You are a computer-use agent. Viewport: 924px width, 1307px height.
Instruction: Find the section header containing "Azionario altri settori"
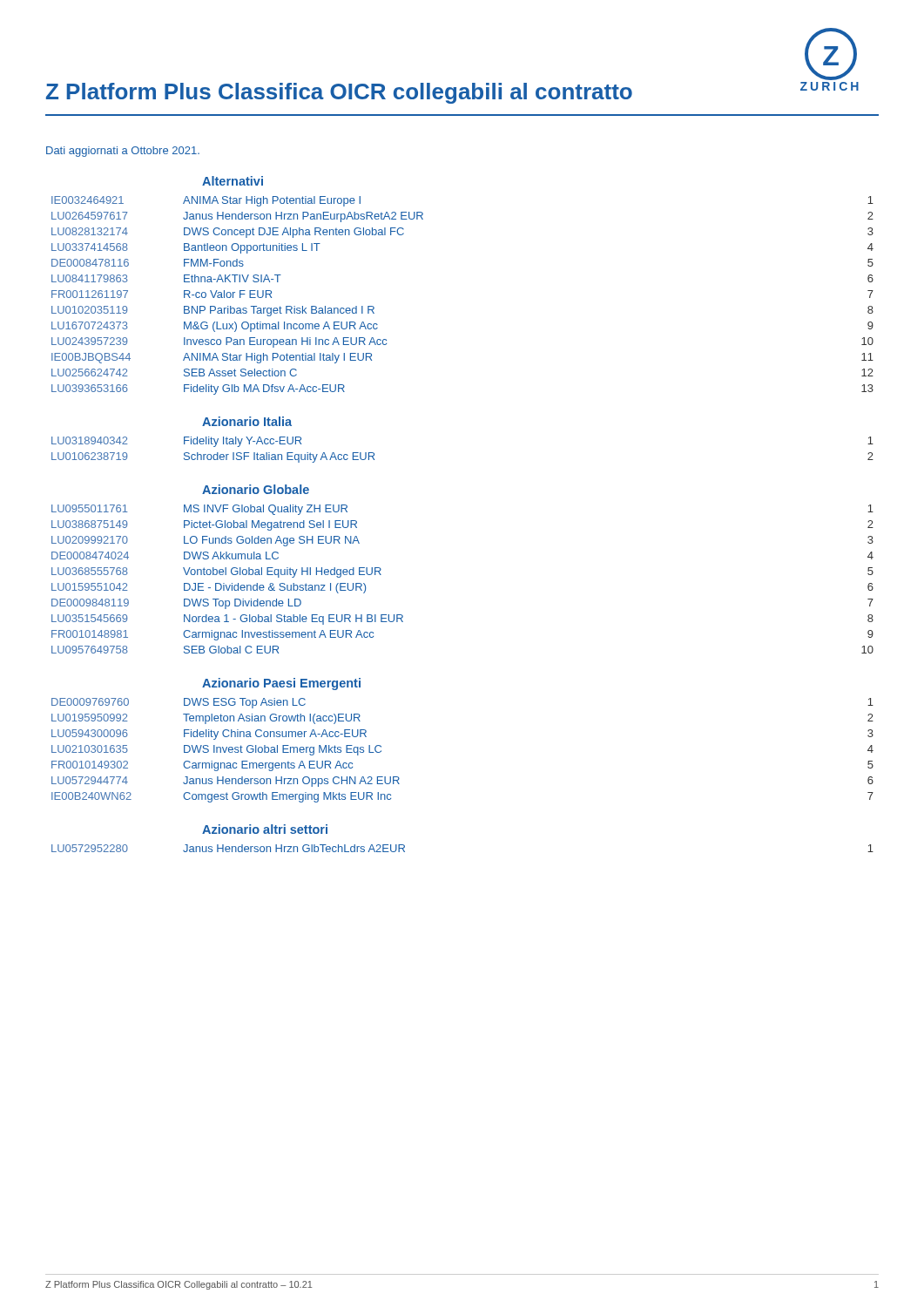pos(265,829)
